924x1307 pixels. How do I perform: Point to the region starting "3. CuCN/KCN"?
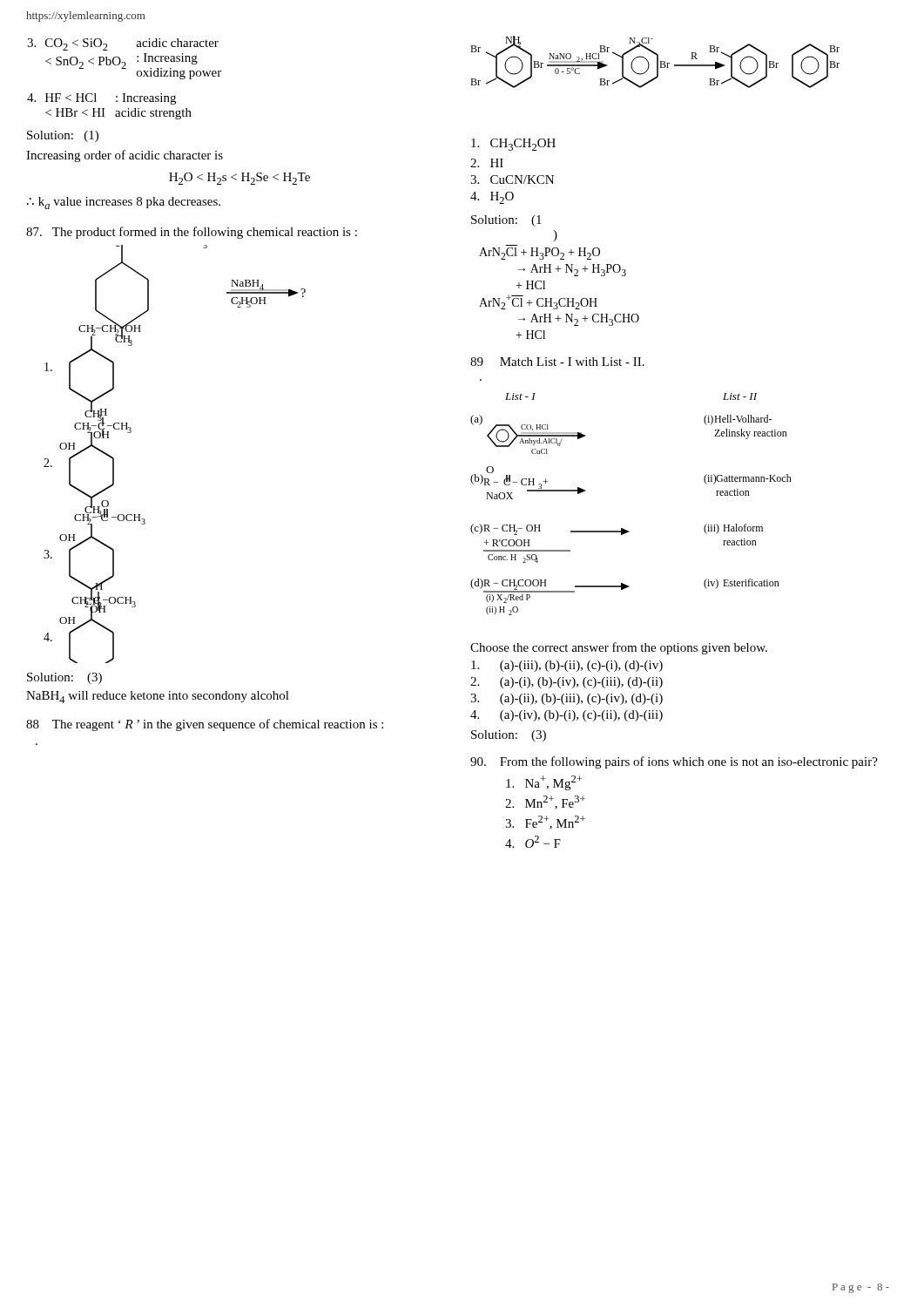(512, 180)
